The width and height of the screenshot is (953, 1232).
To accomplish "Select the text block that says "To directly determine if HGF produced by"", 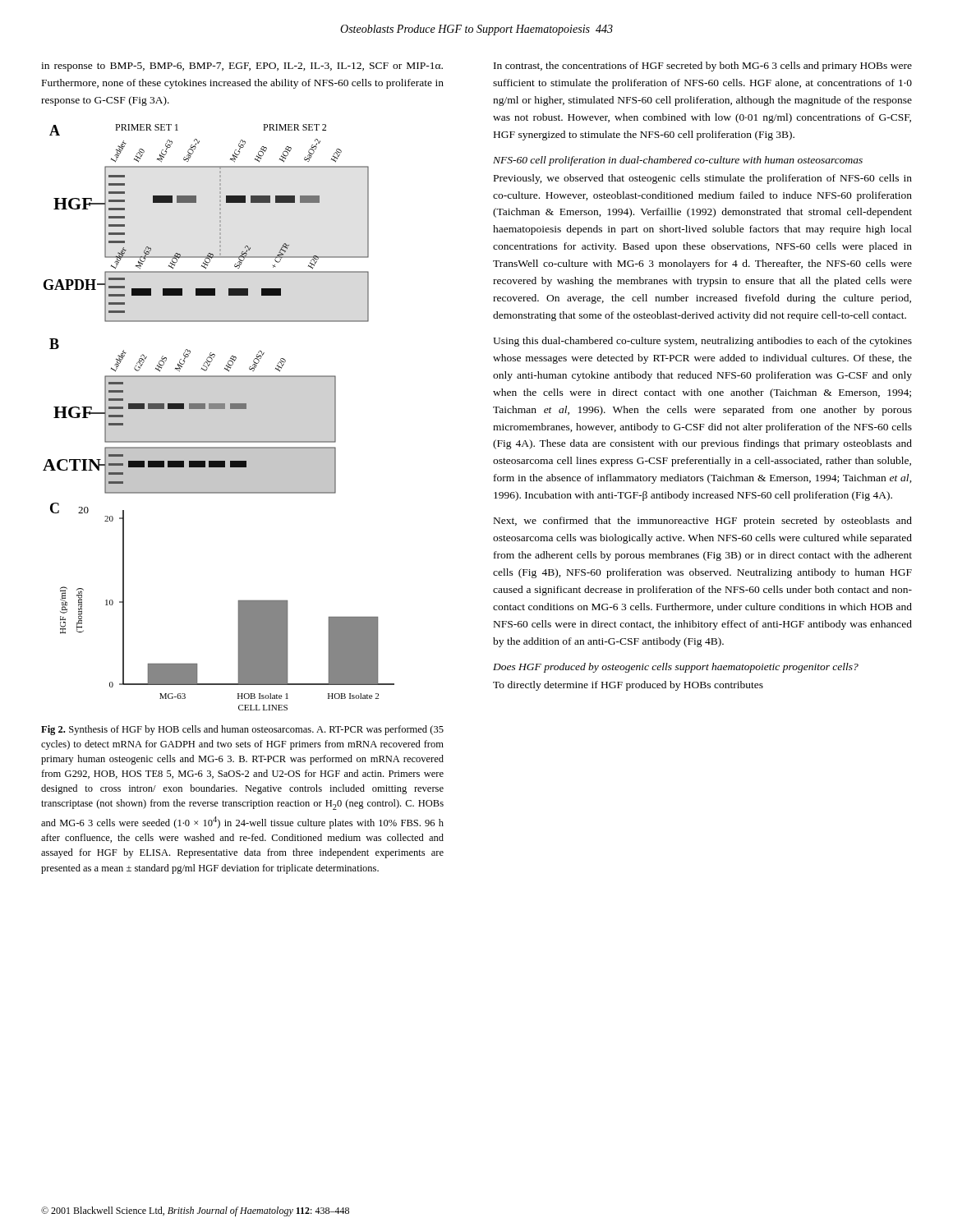I will tap(628, 684).
